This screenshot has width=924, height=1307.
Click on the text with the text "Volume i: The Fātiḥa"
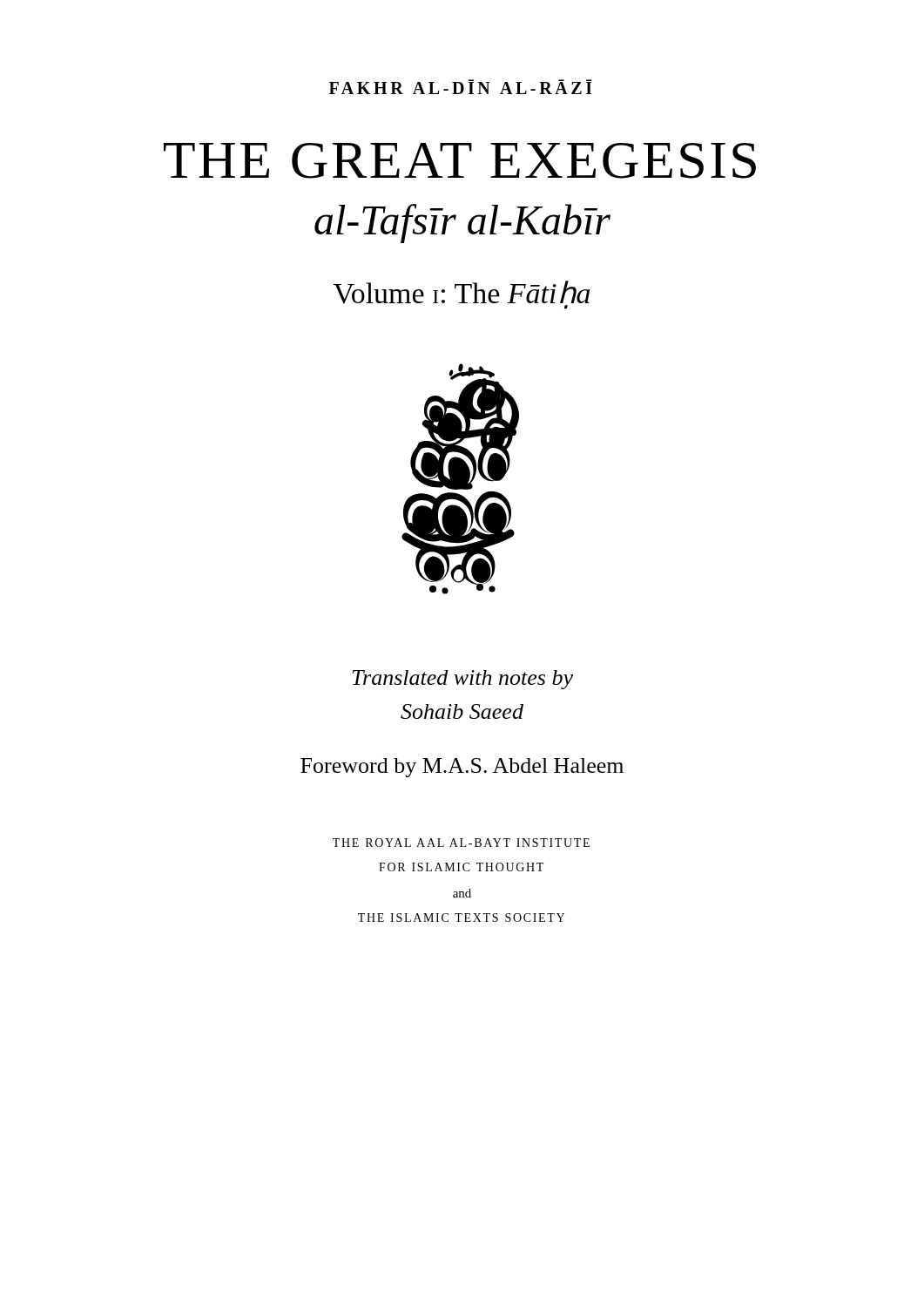(462, 293)
